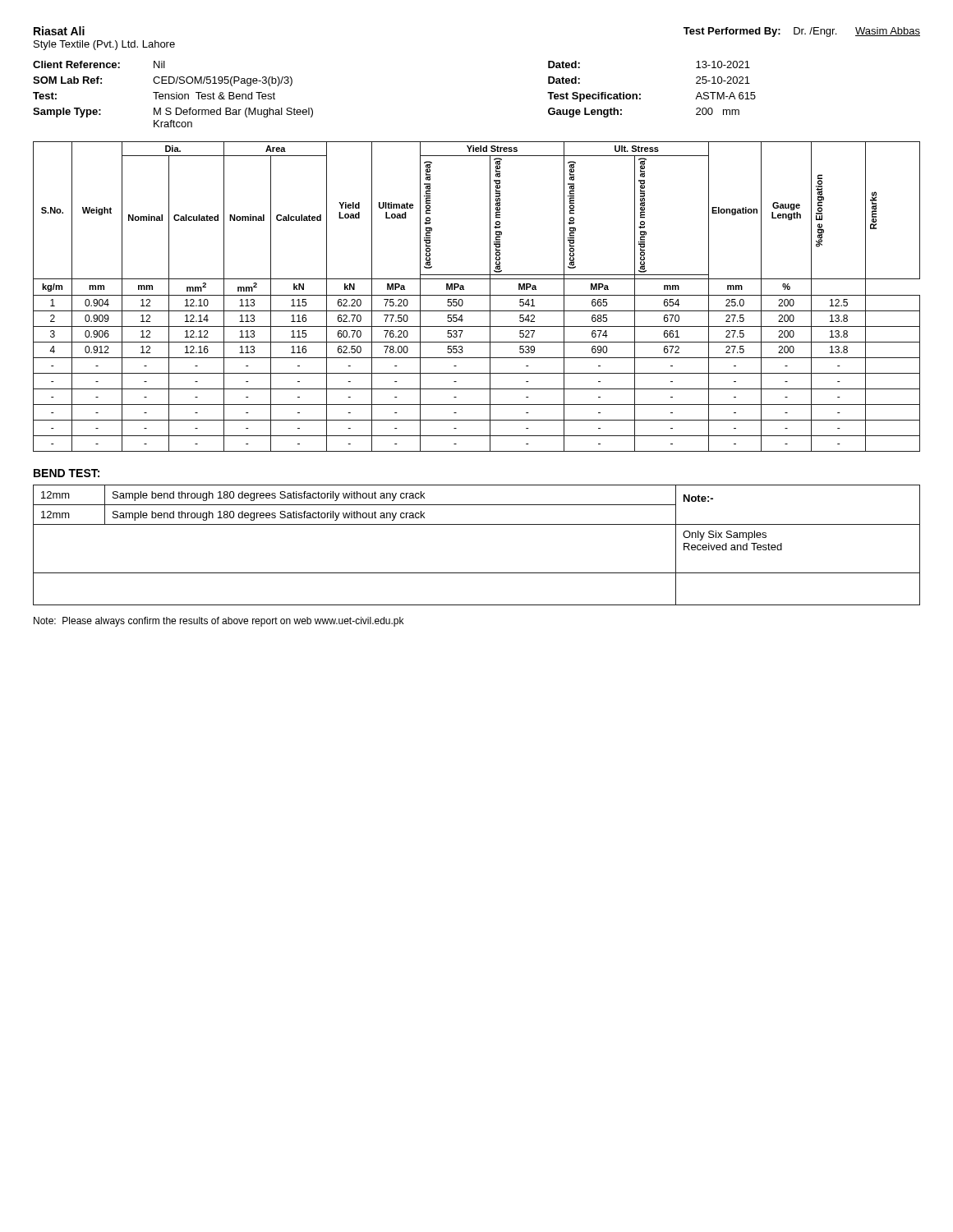953x1232 pixels.
Task: Find "Client Reference: Nil" on this page
Action: click(x=99, y=64)
